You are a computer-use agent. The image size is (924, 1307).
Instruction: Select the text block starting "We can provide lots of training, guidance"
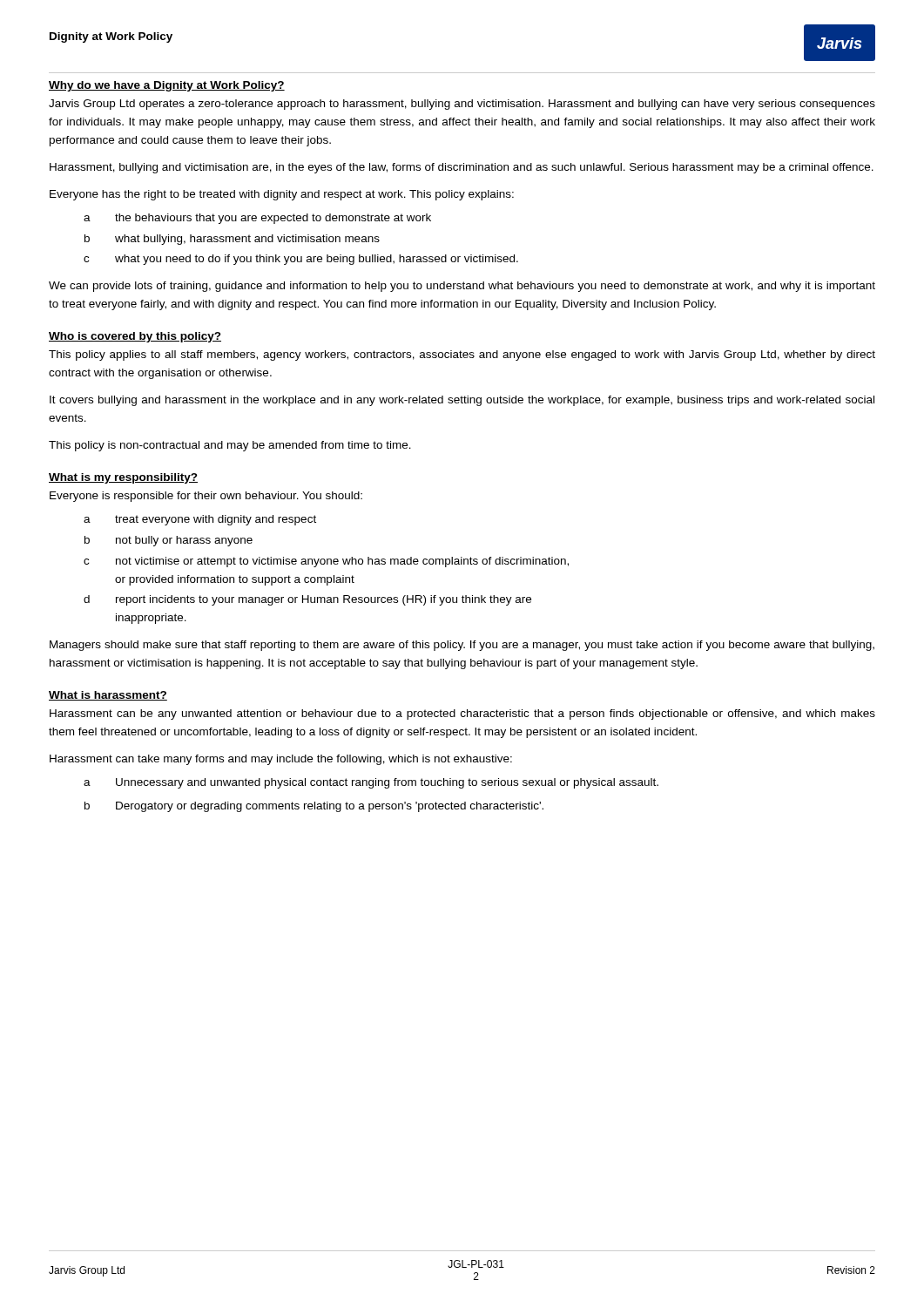click(462, 295)
